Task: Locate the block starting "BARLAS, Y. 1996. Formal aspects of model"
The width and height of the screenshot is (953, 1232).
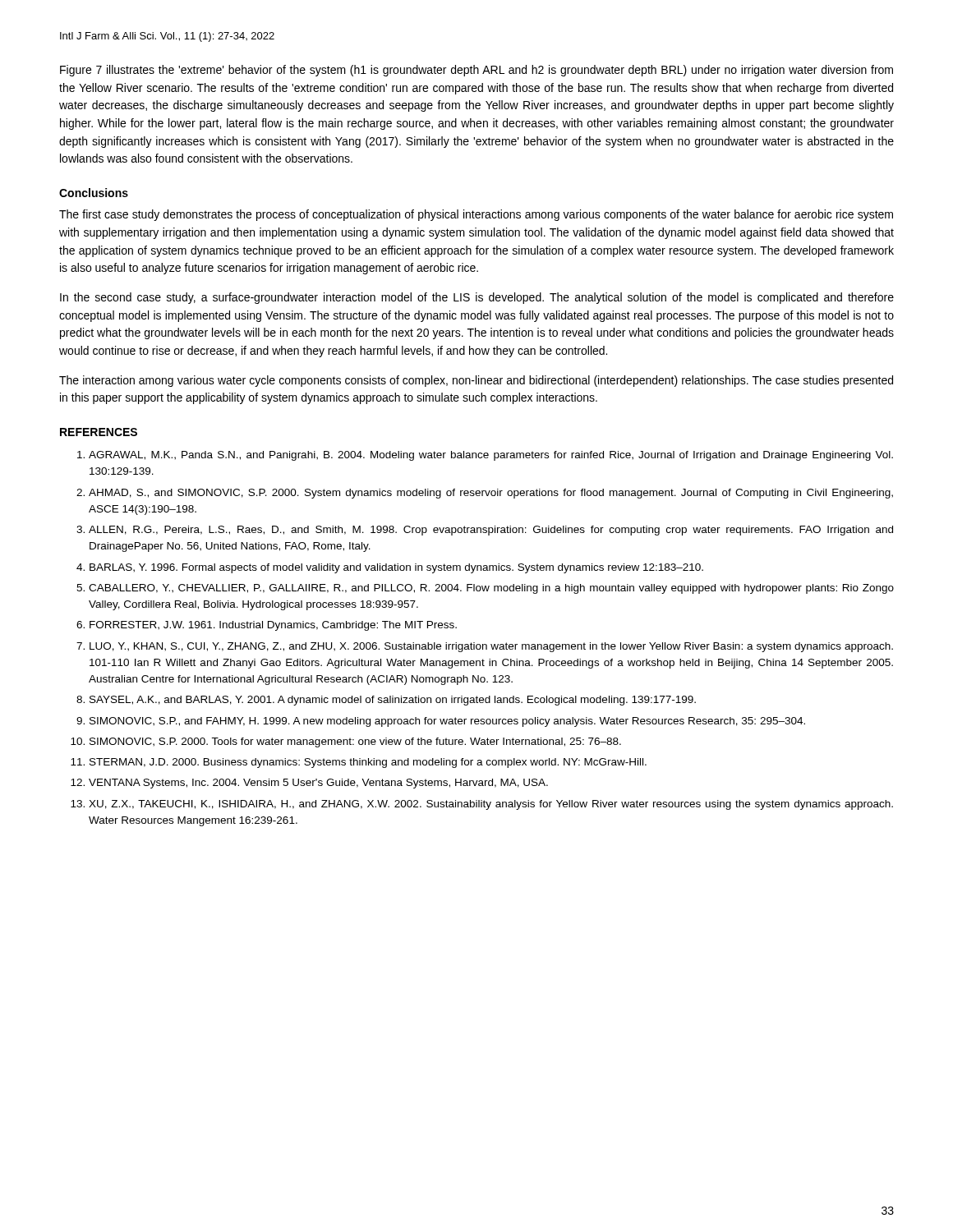Action: click(396, 567)
